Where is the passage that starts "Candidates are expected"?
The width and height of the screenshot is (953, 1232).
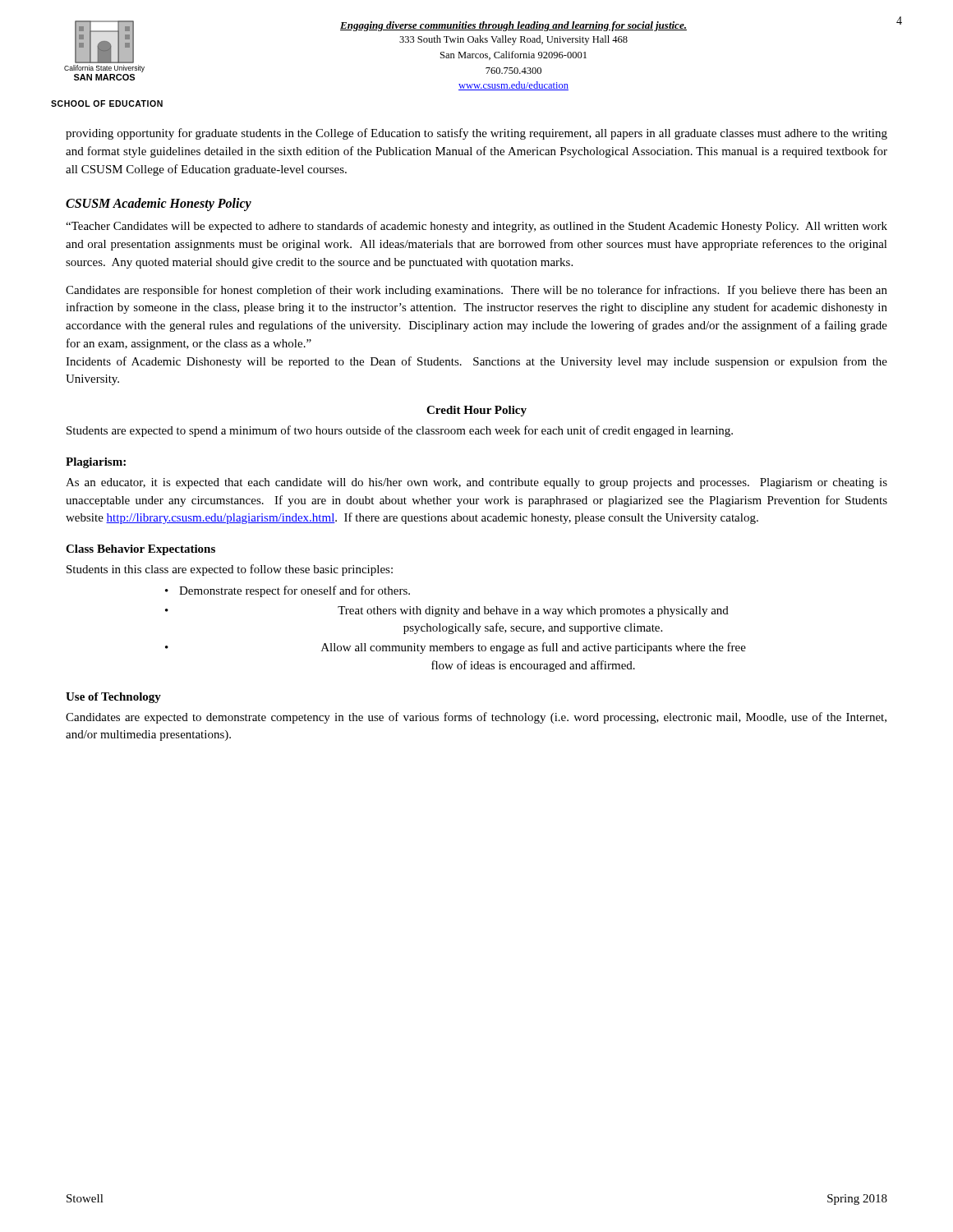point(476,726)
